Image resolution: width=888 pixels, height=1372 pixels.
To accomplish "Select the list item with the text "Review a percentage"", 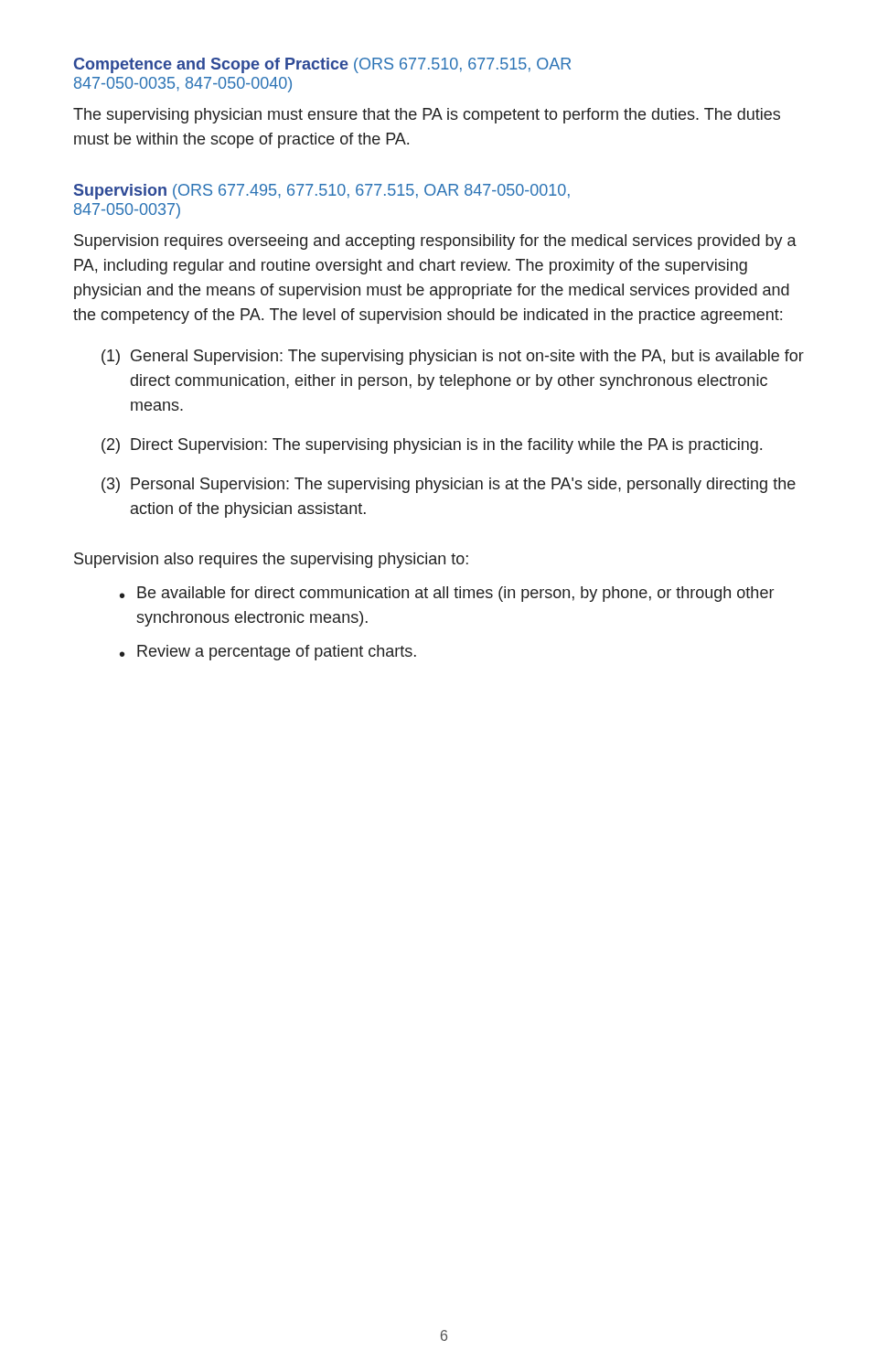I will tap(277, 651).
